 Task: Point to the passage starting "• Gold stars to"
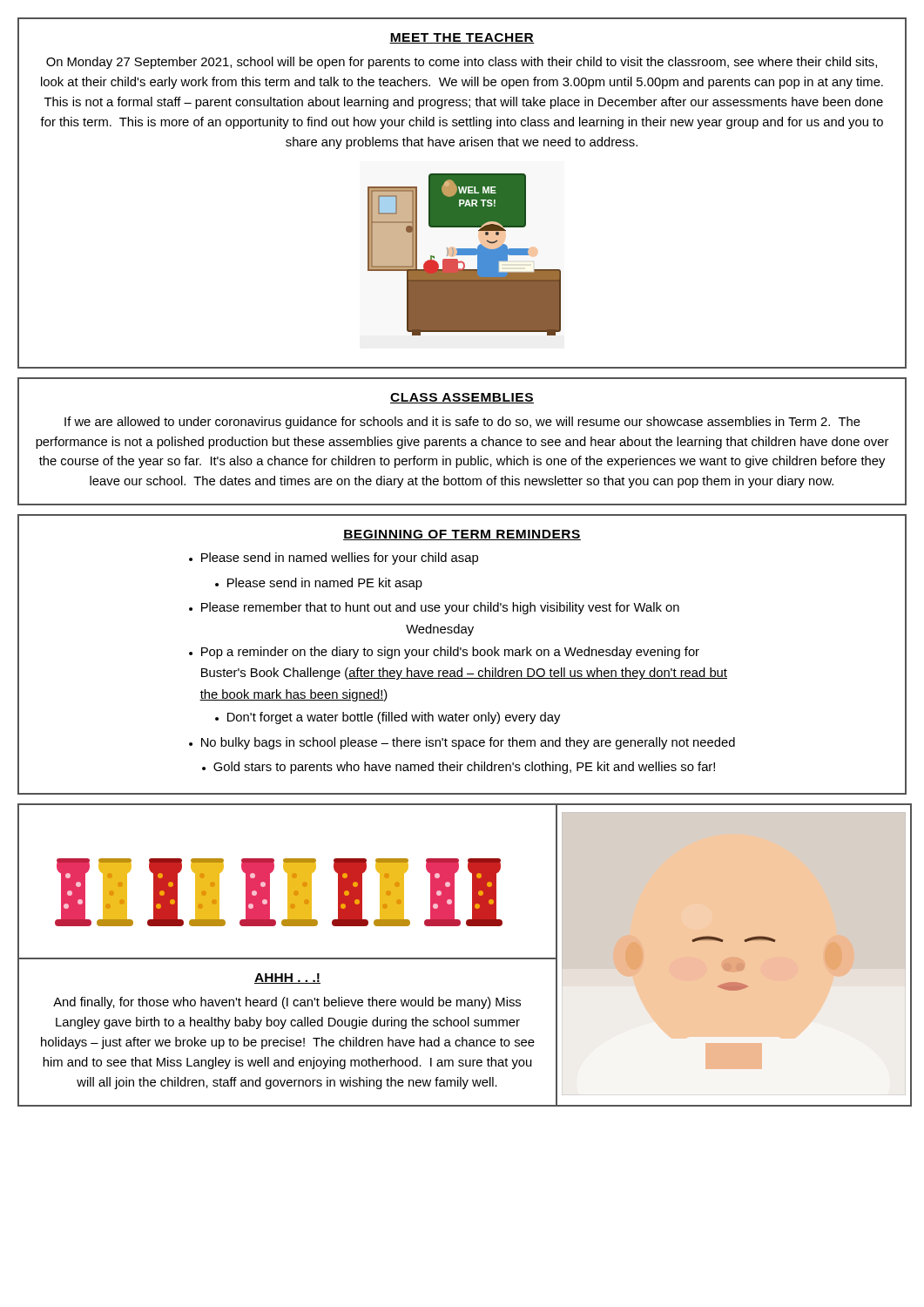click(x=459, y=768)
